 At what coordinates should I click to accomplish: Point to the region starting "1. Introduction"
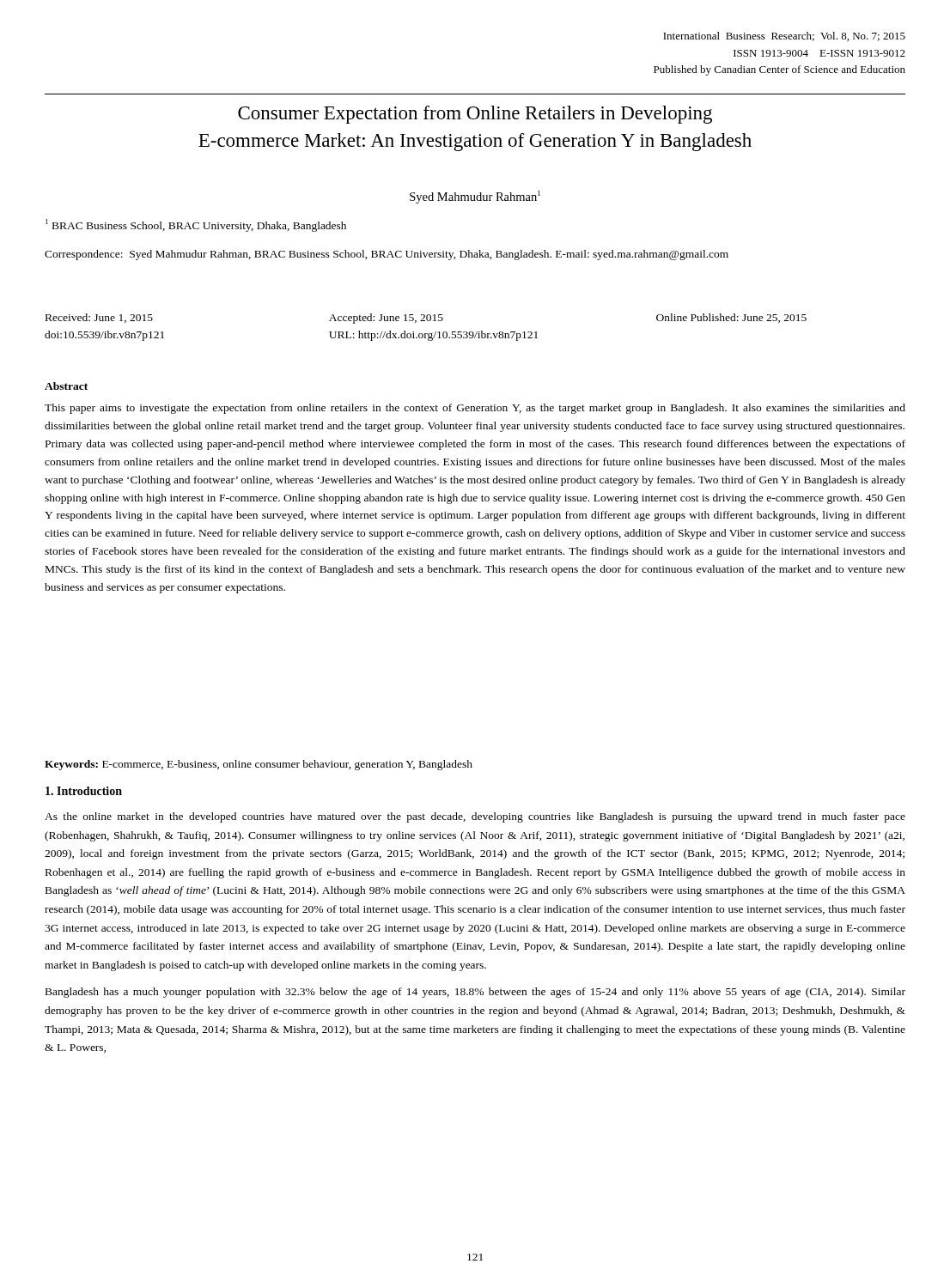tap(83, 791)
